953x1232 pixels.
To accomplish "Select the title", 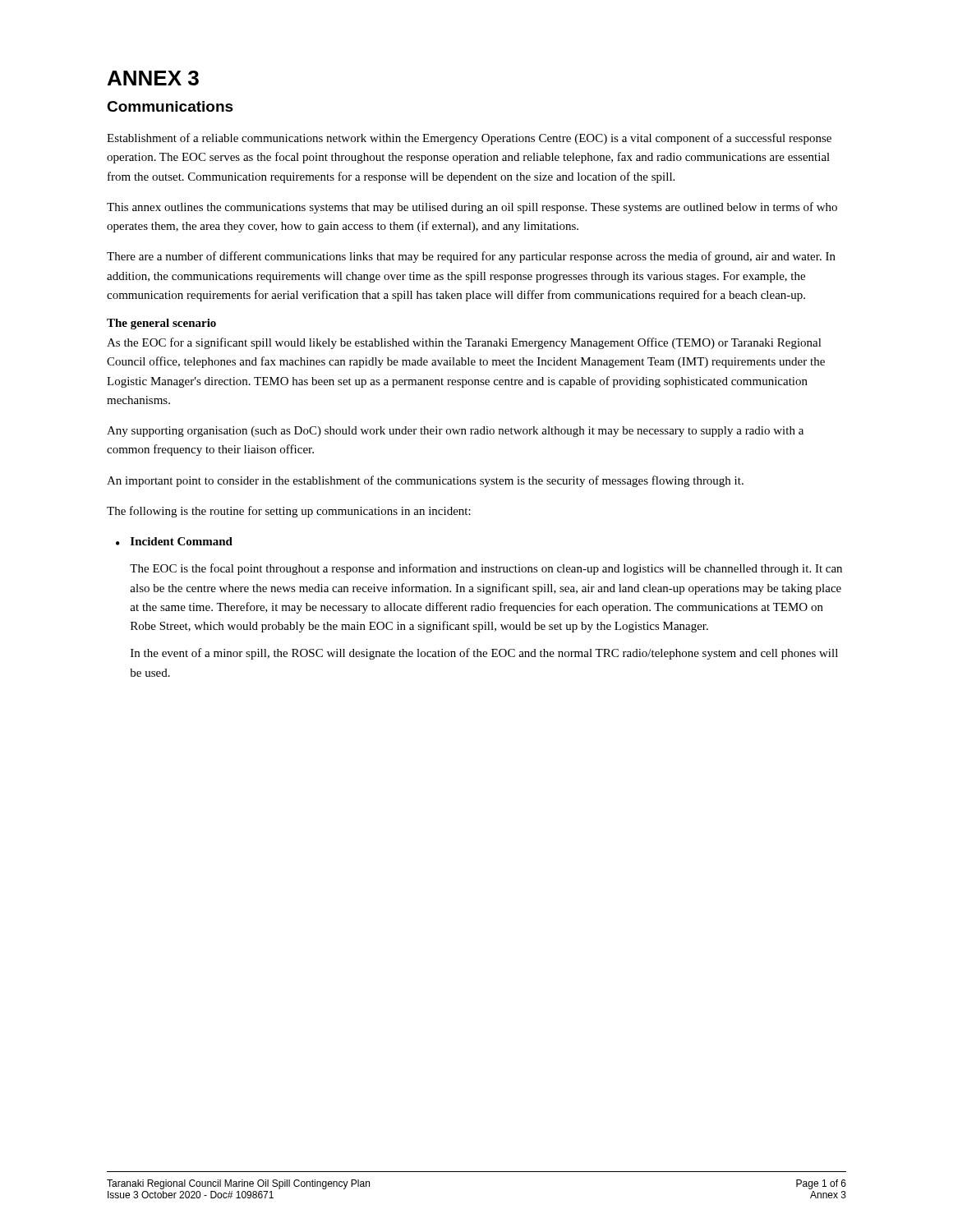I will (153, 78).
